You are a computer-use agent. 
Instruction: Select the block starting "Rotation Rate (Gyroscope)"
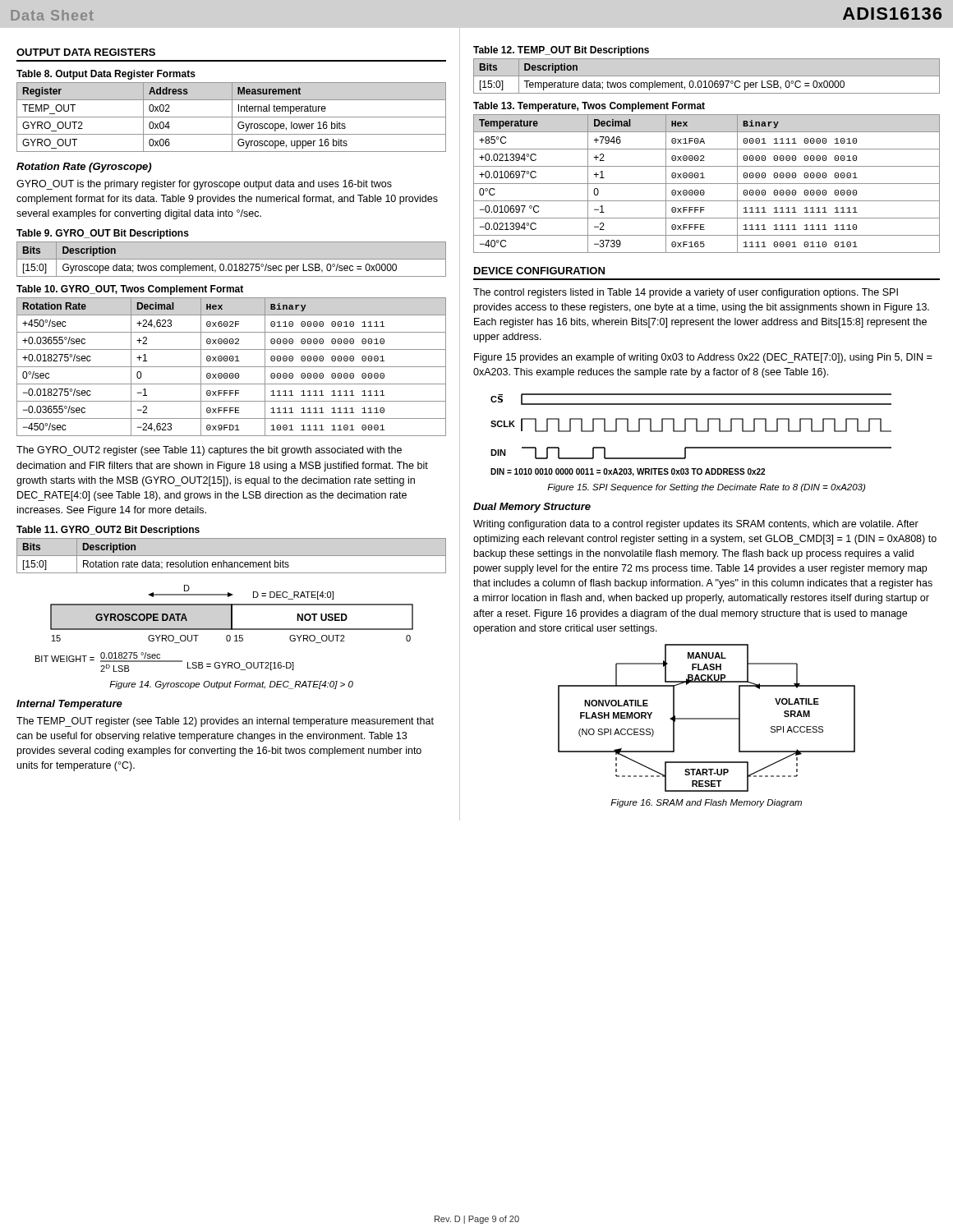click(x=84, y=166)
